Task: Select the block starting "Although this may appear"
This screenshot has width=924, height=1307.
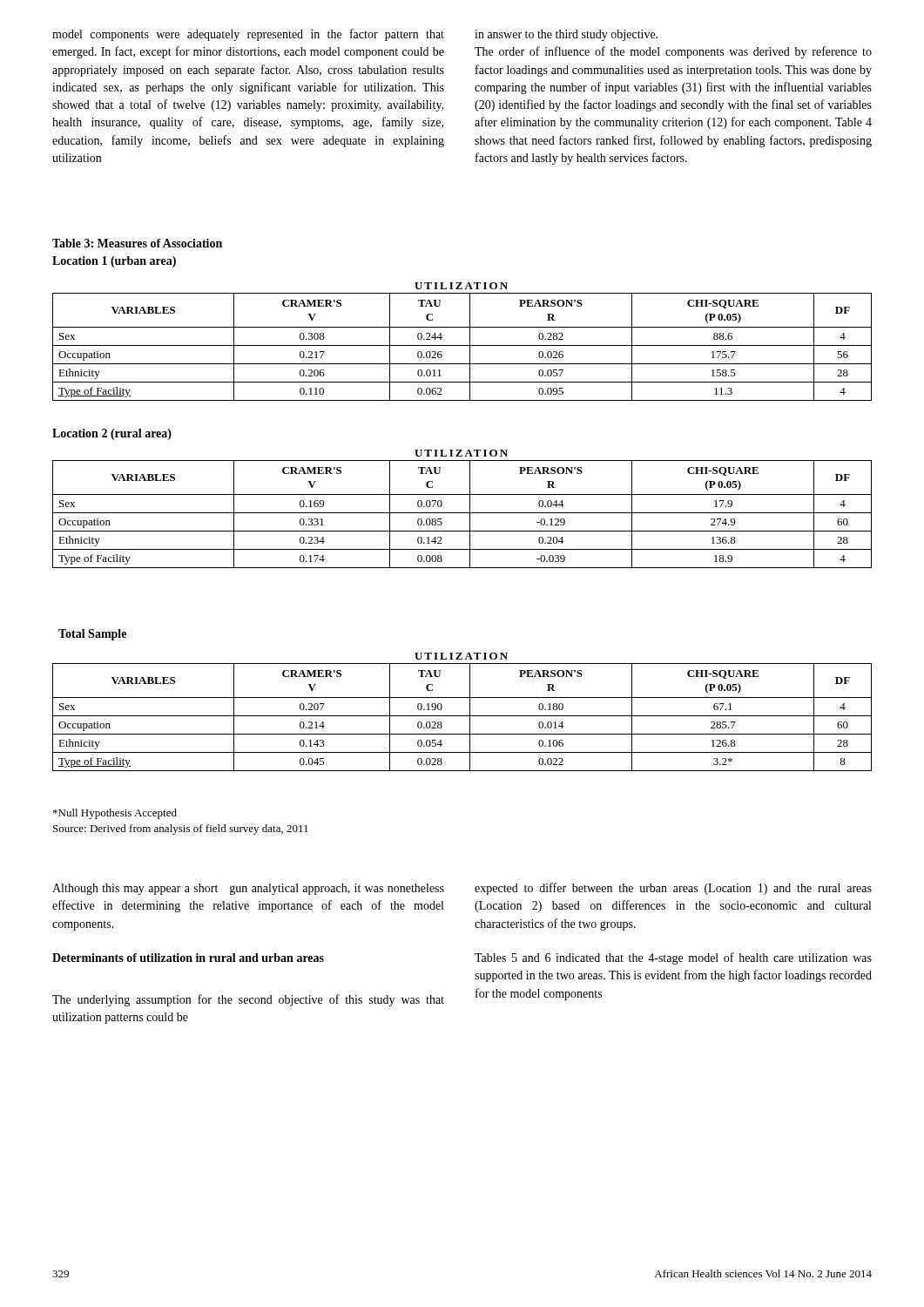Action: [248, 906]
